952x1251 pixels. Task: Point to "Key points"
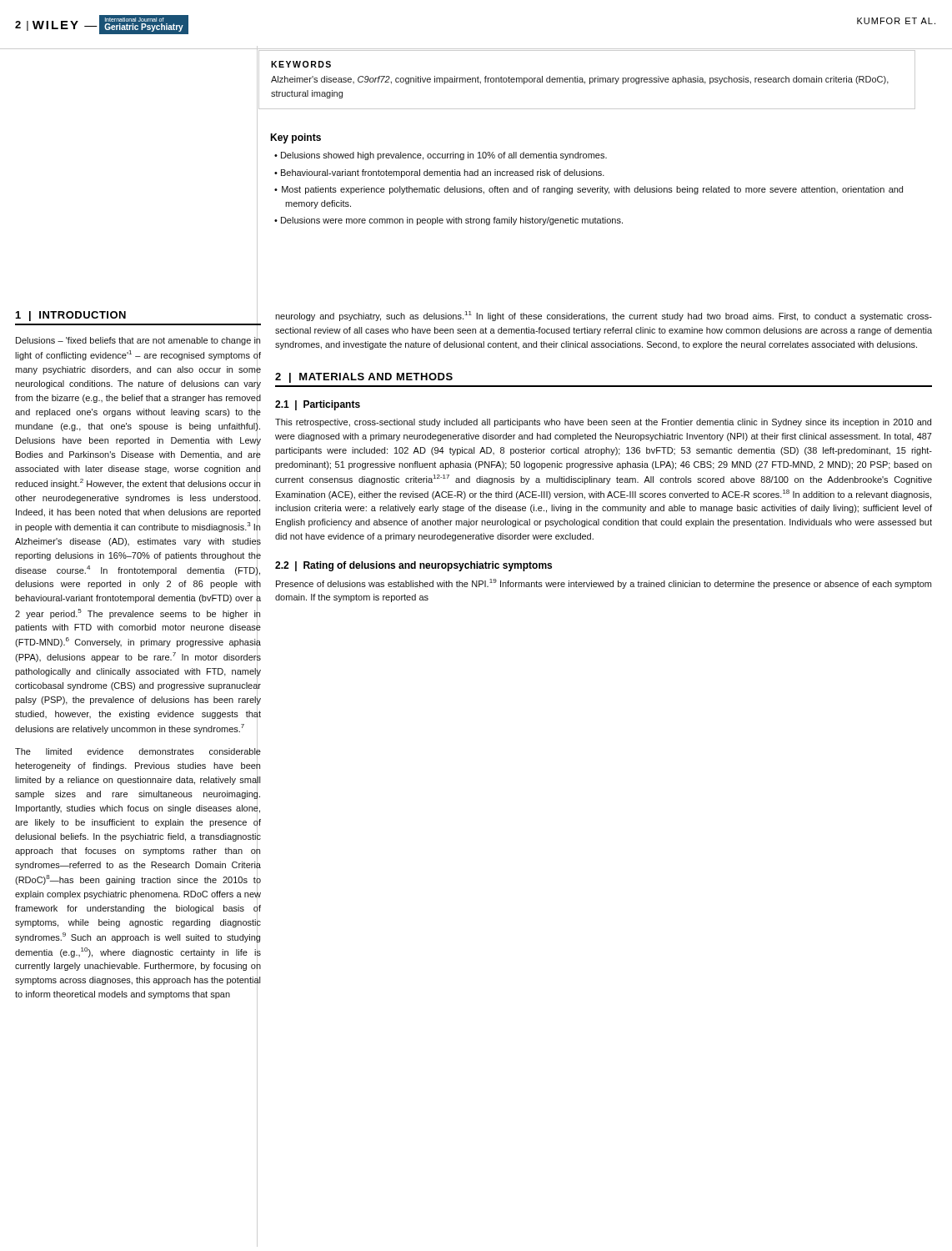click(x=296, y=138)
